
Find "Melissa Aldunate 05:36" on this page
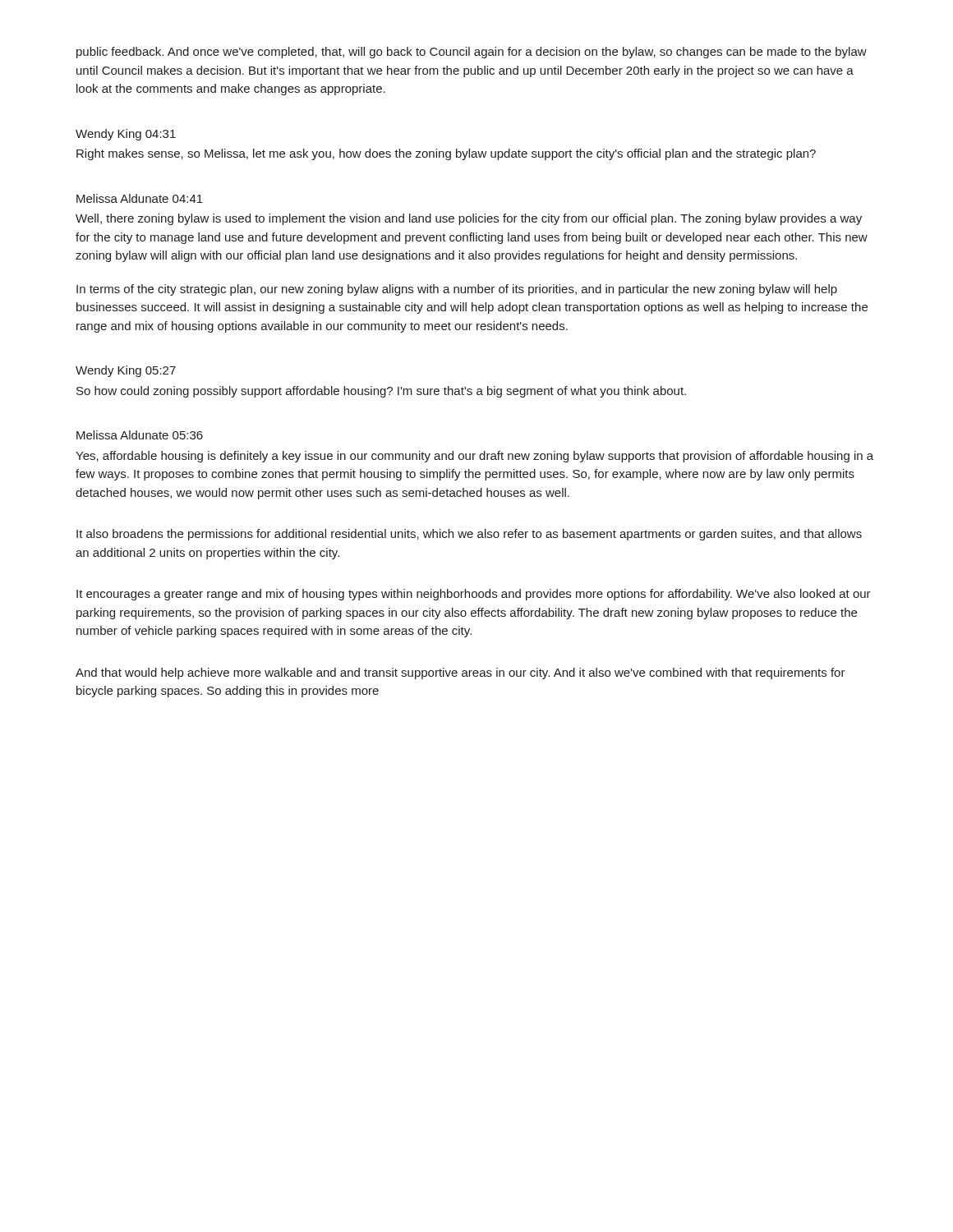point(139,435)
